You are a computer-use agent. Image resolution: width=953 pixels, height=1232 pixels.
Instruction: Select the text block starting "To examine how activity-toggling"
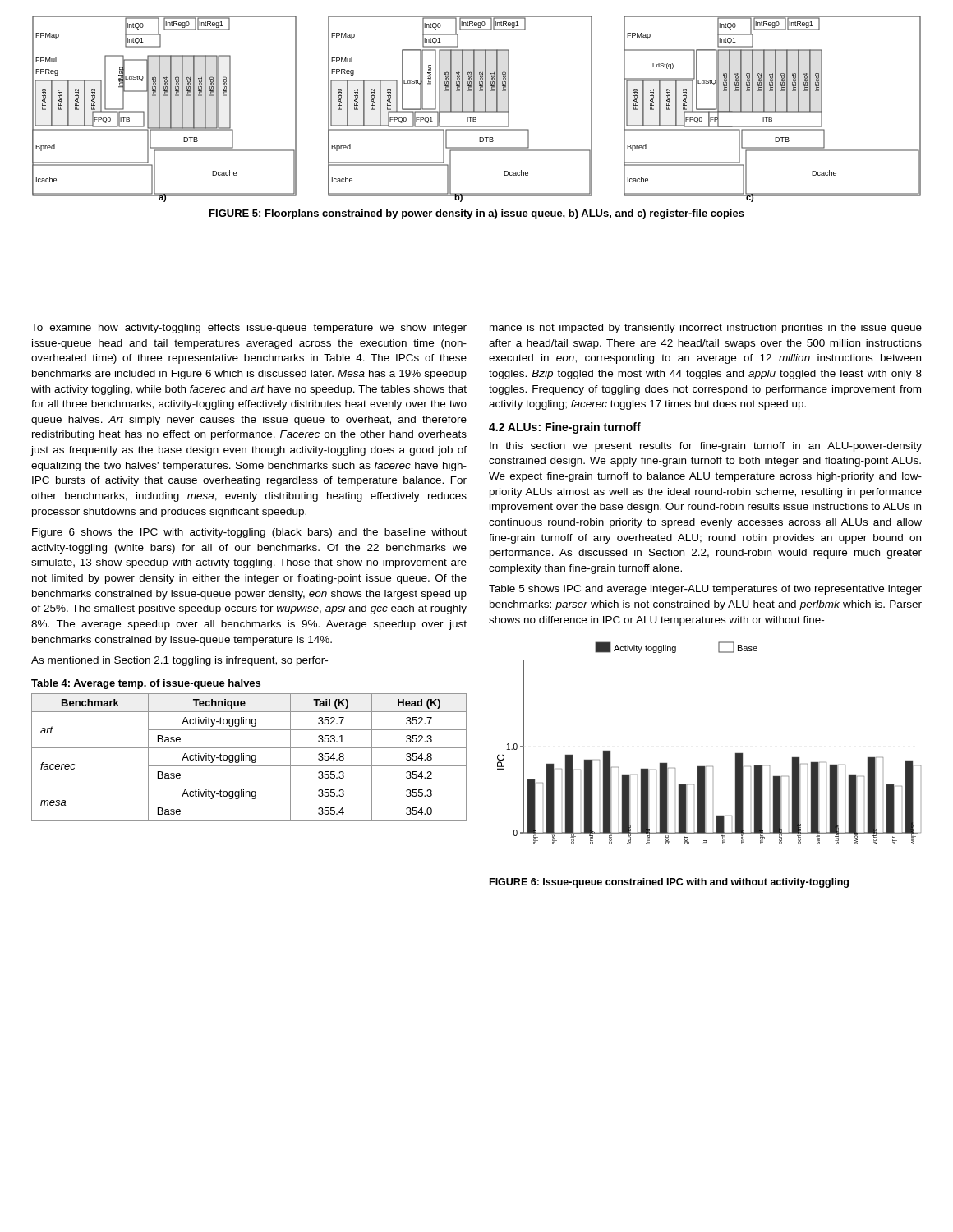point(249,420)
